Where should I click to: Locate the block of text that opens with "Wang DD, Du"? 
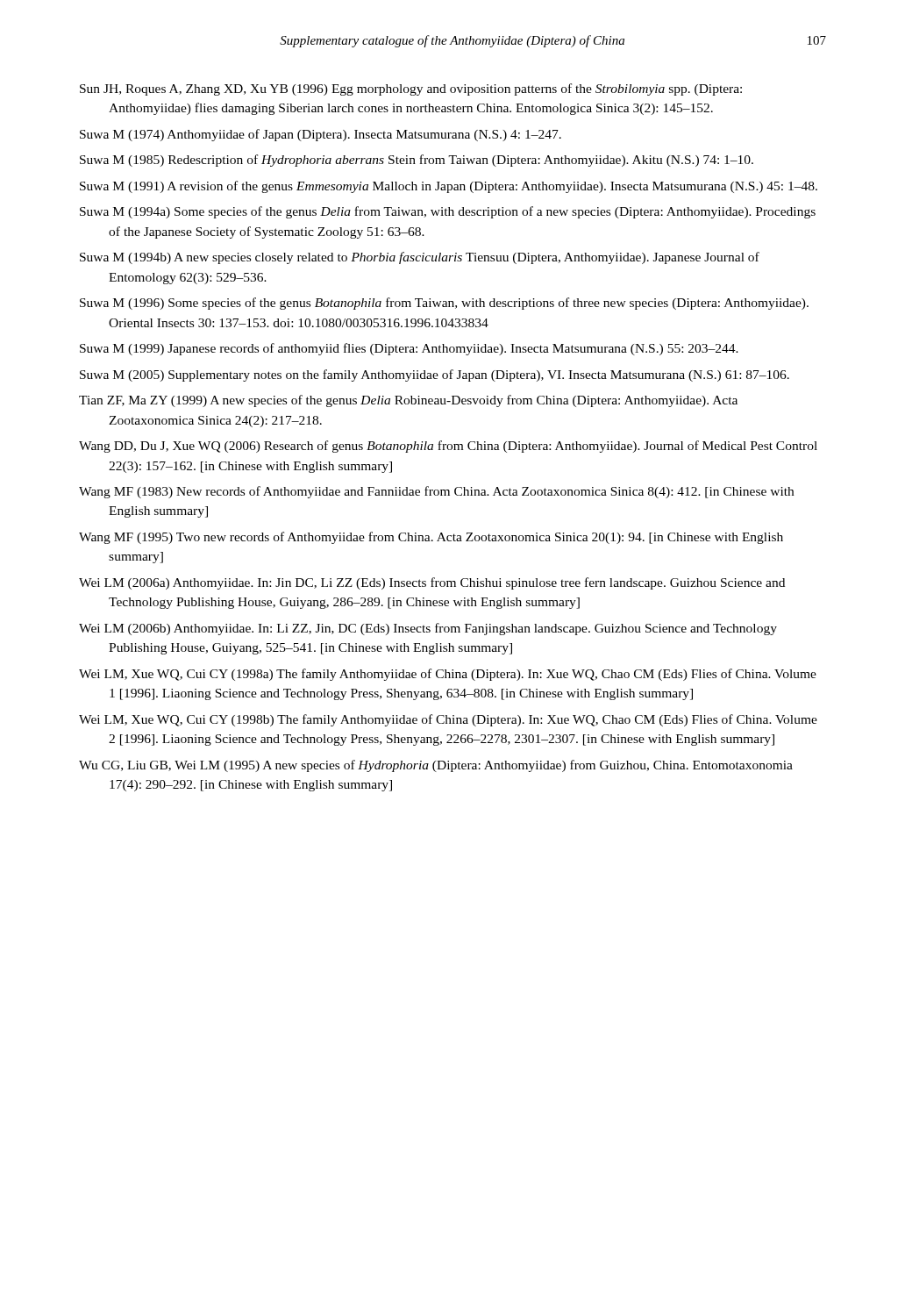tap(448, 455)
